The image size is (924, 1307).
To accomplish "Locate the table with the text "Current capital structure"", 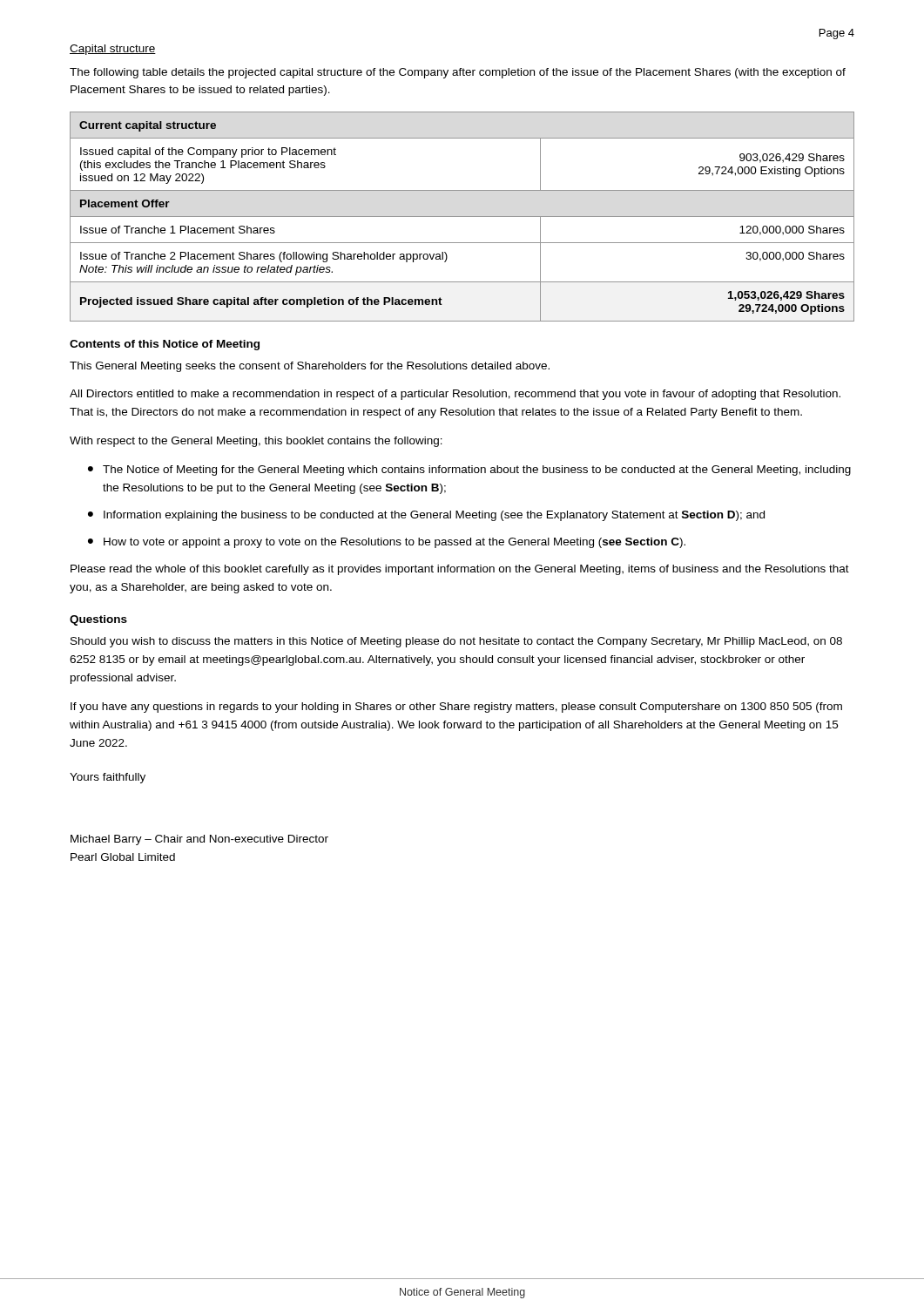I will pos(462,216).
